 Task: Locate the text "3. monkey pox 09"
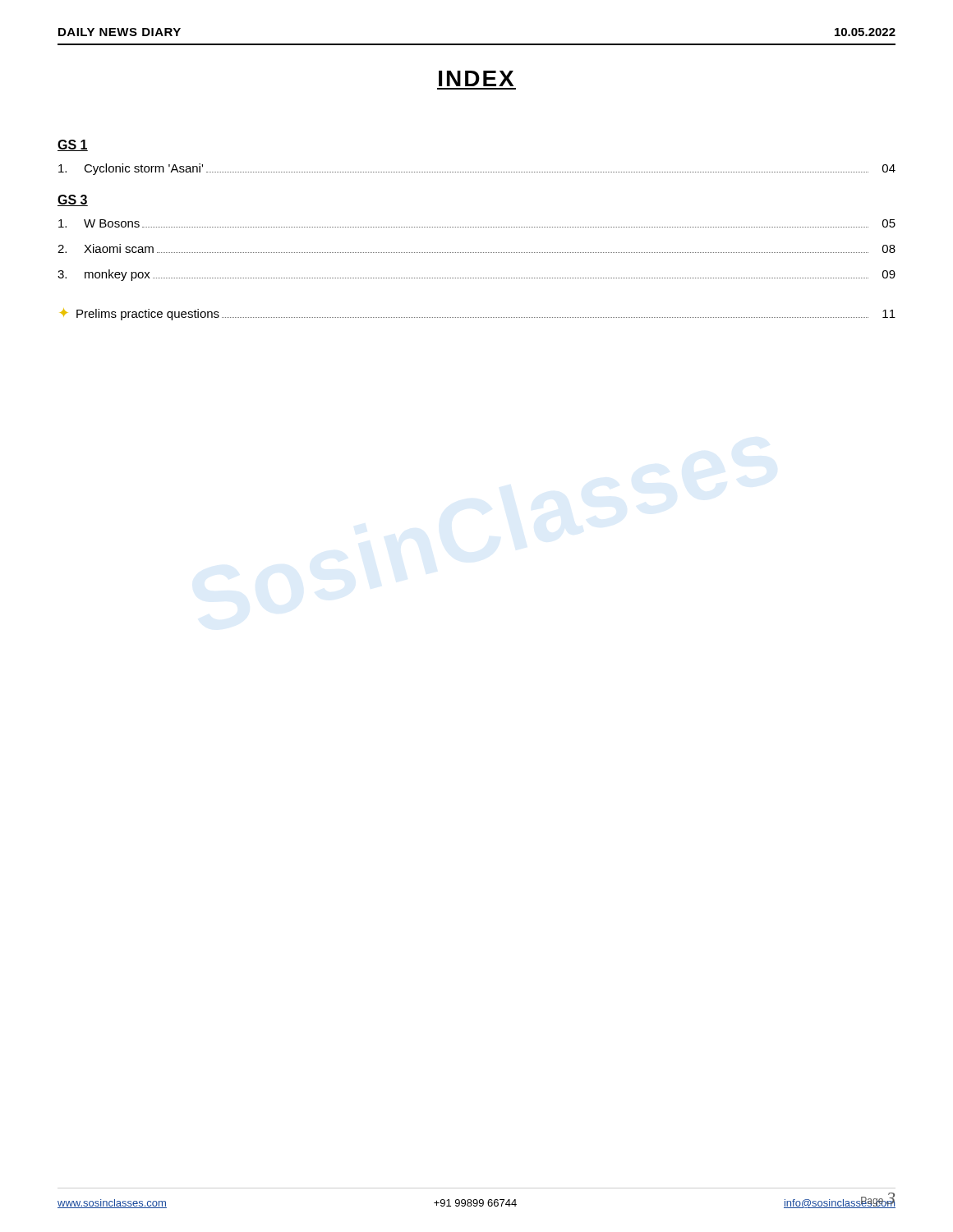[x=476, y=274]
